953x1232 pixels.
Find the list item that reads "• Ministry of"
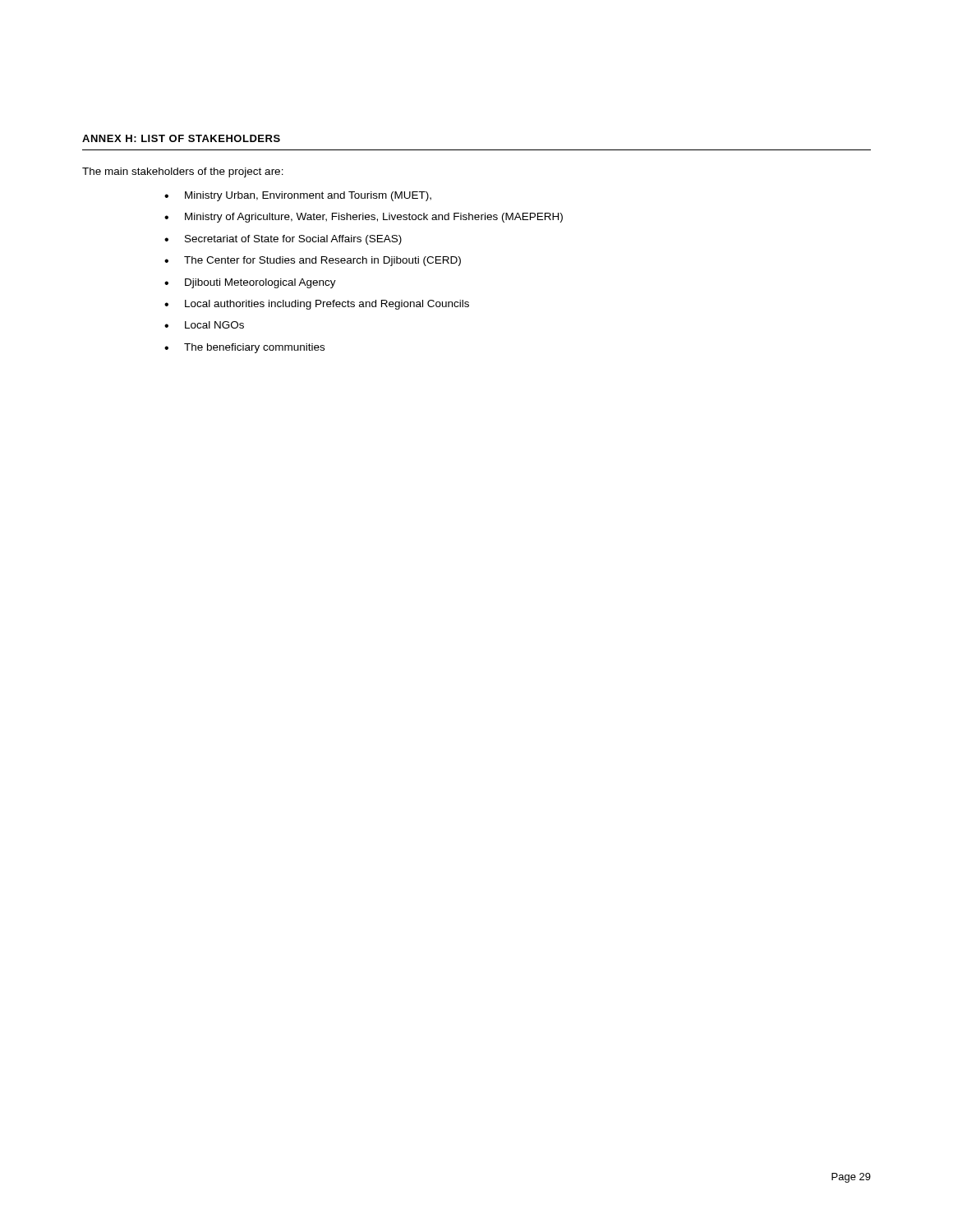point(364,218)
